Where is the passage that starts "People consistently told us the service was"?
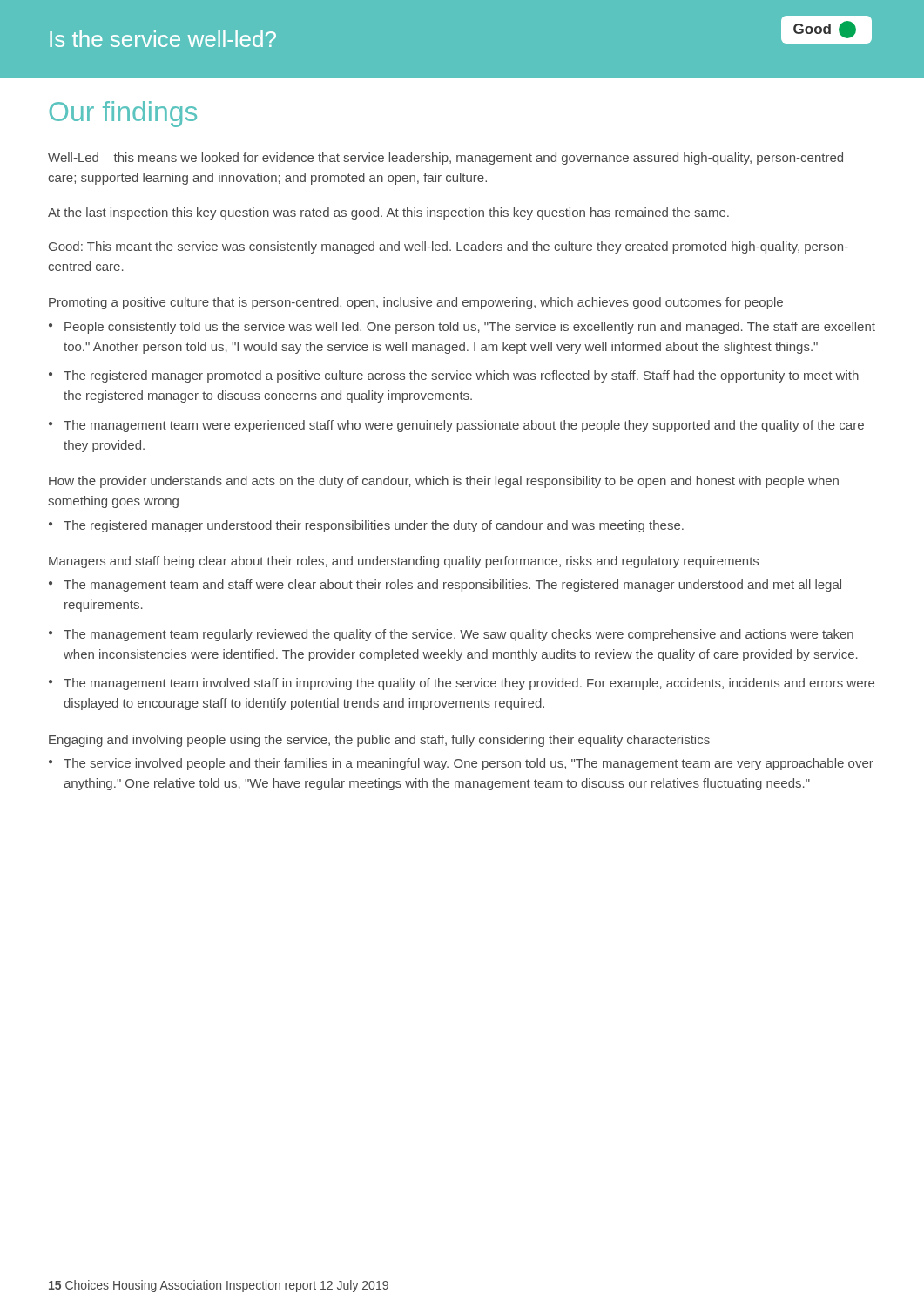The width and height of the screenshot is (924, 1307). coord(469,336)
